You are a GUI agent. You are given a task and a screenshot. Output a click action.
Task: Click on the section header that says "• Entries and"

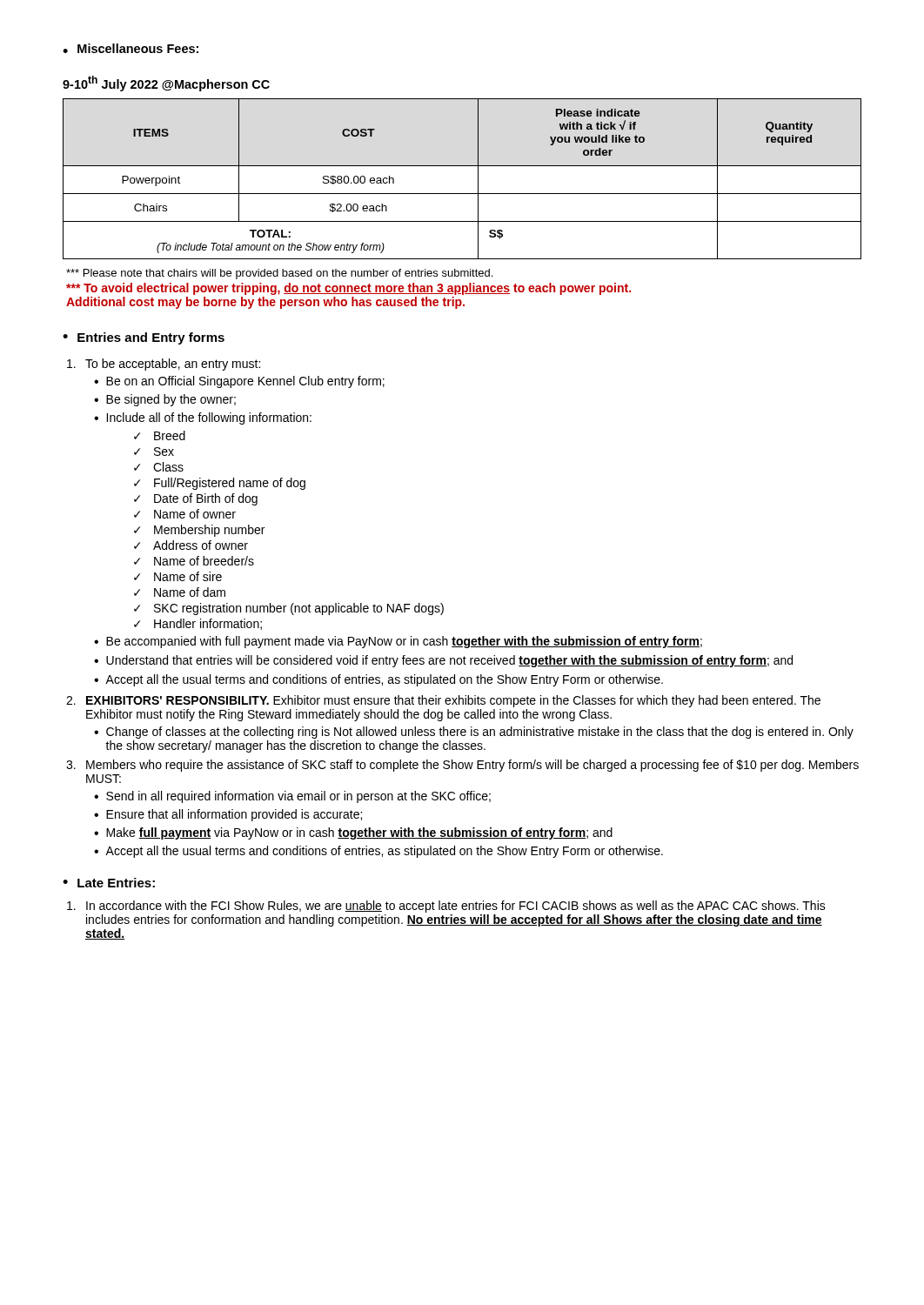pyautogui.click(x=144, y=337)
